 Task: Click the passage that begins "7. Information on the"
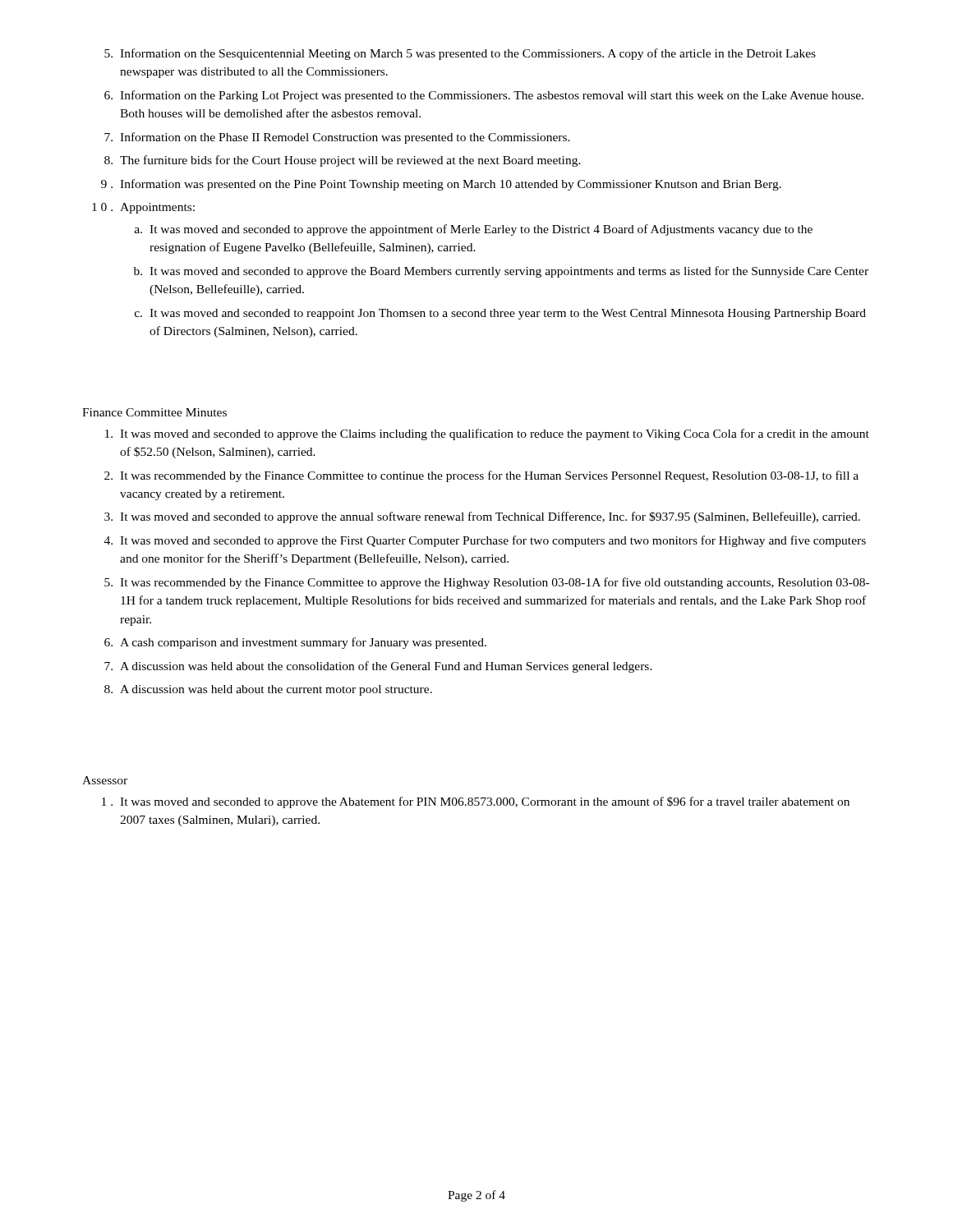[x=476, y=137]
